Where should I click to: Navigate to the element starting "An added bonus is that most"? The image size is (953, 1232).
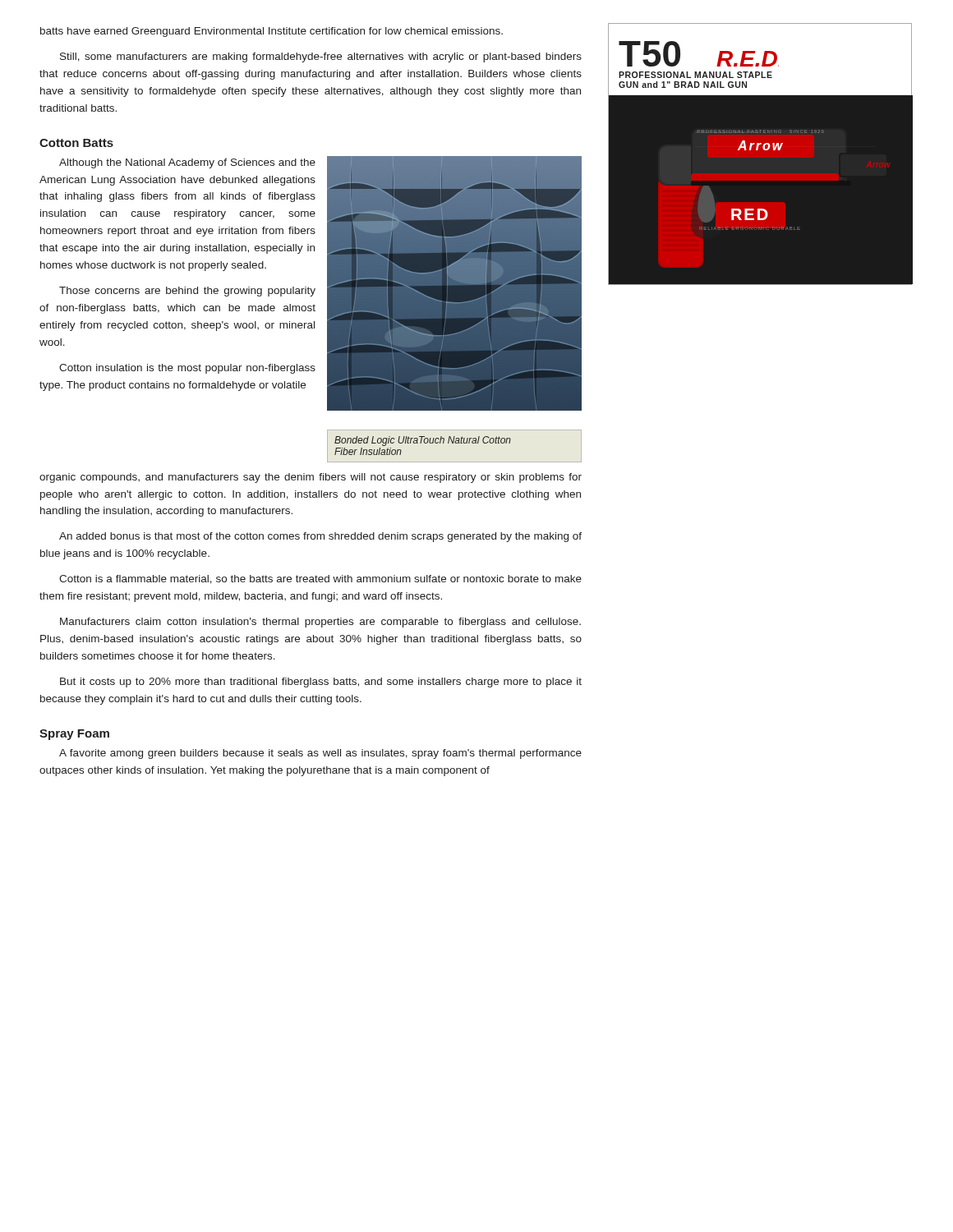tap(311, 545)
